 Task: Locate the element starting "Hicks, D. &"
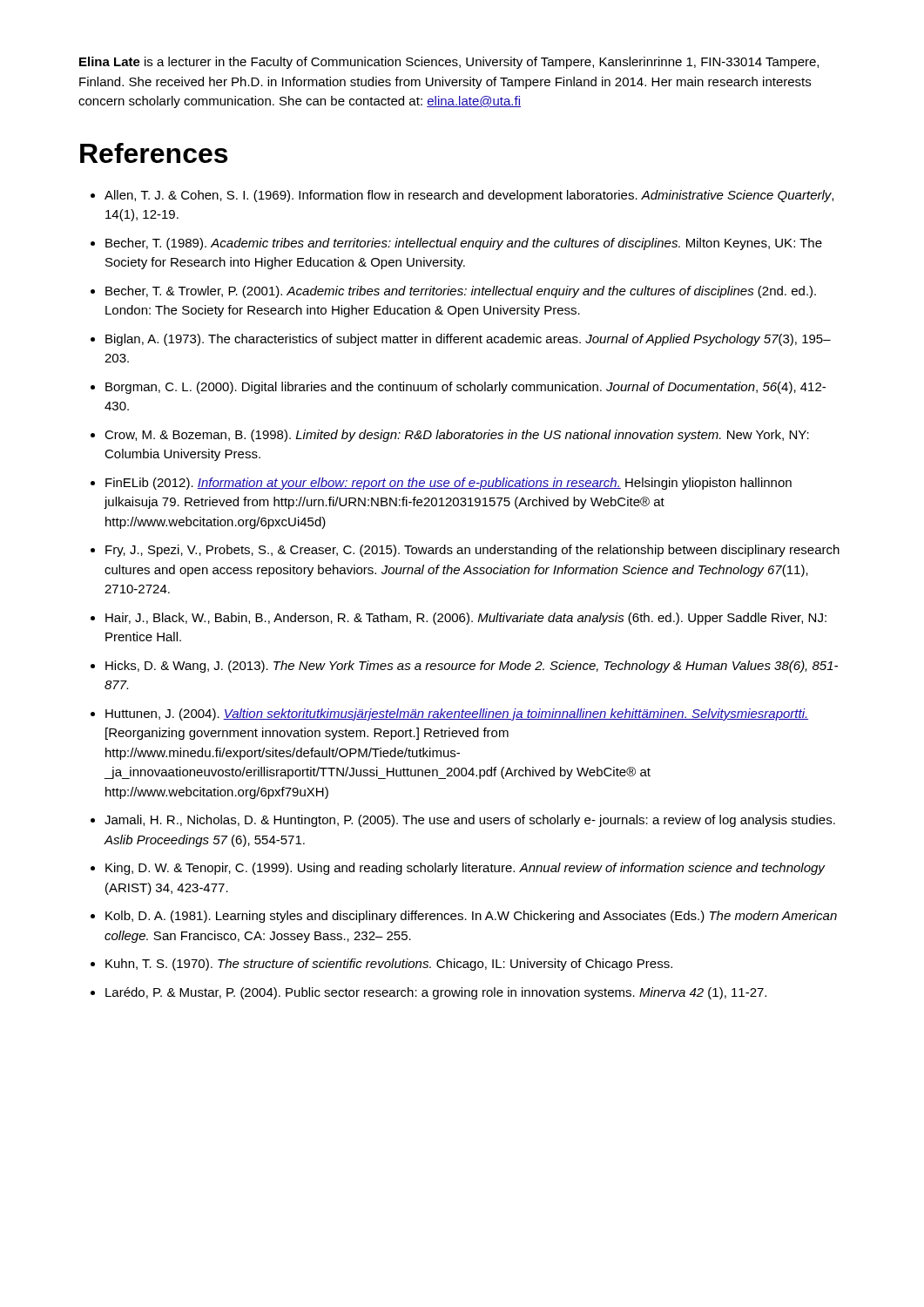point(471,675)
